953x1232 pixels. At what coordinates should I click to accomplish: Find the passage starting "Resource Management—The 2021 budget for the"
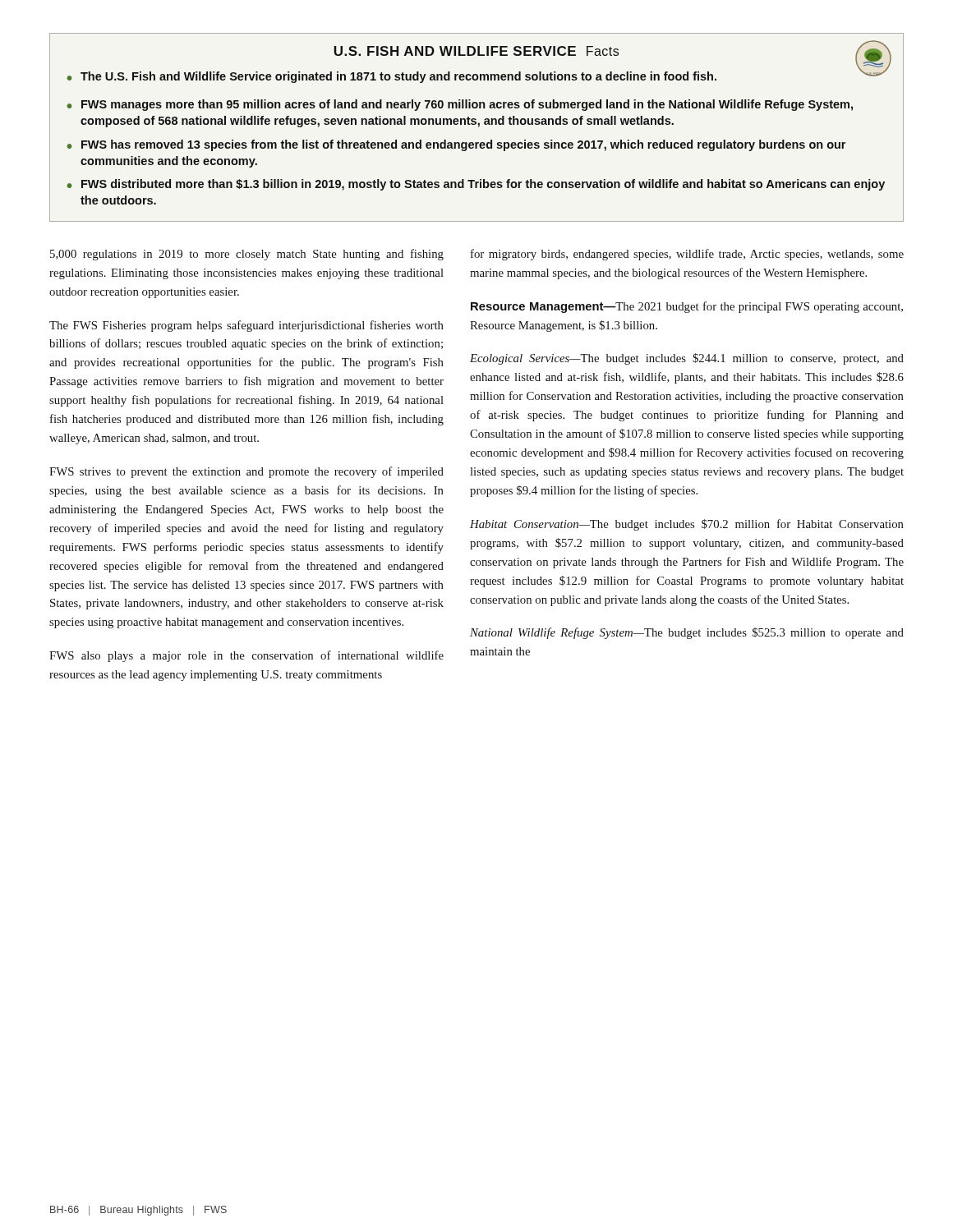pos(687,315)
